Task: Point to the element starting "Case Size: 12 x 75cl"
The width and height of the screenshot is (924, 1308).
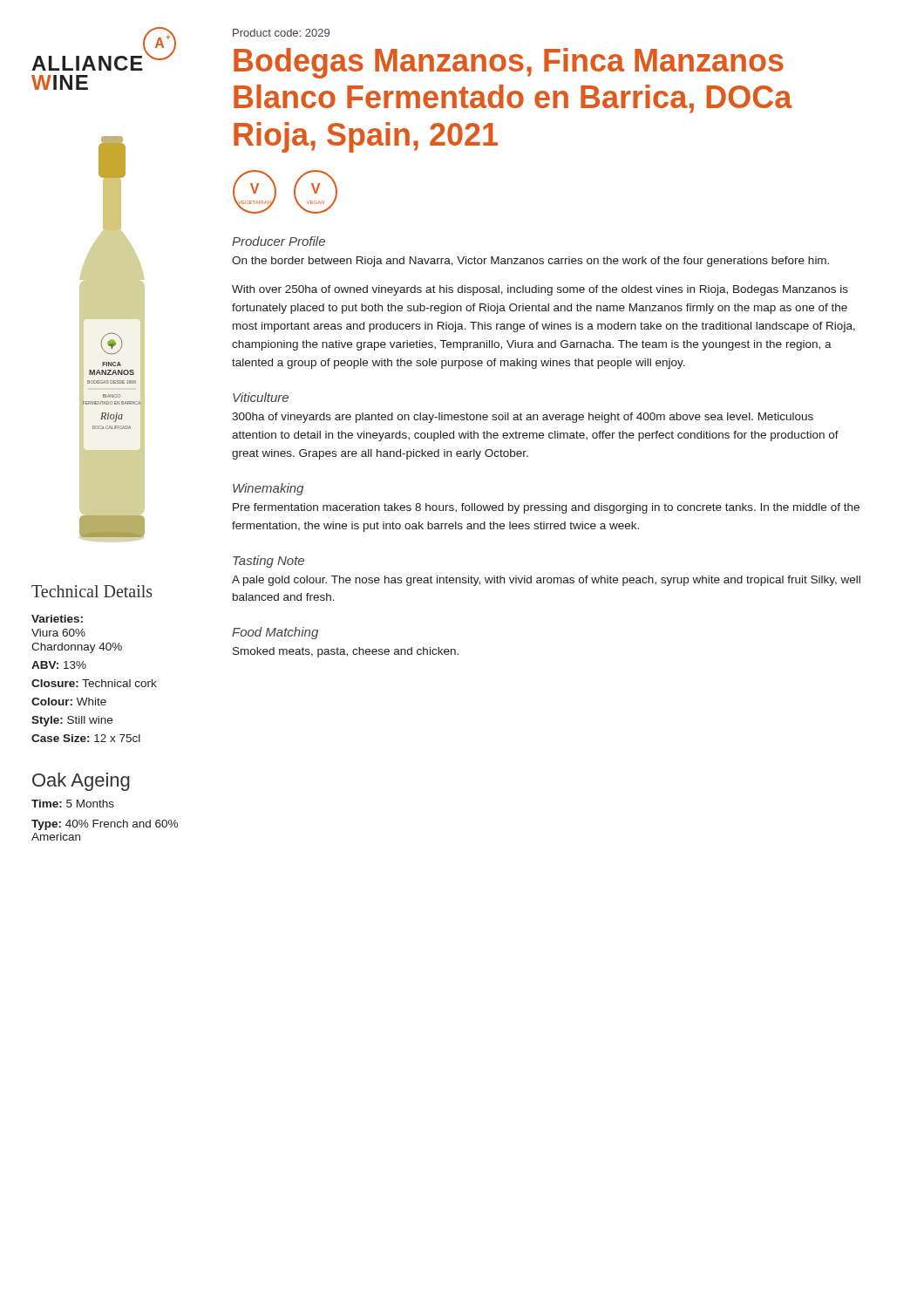Action: (86, 738)
